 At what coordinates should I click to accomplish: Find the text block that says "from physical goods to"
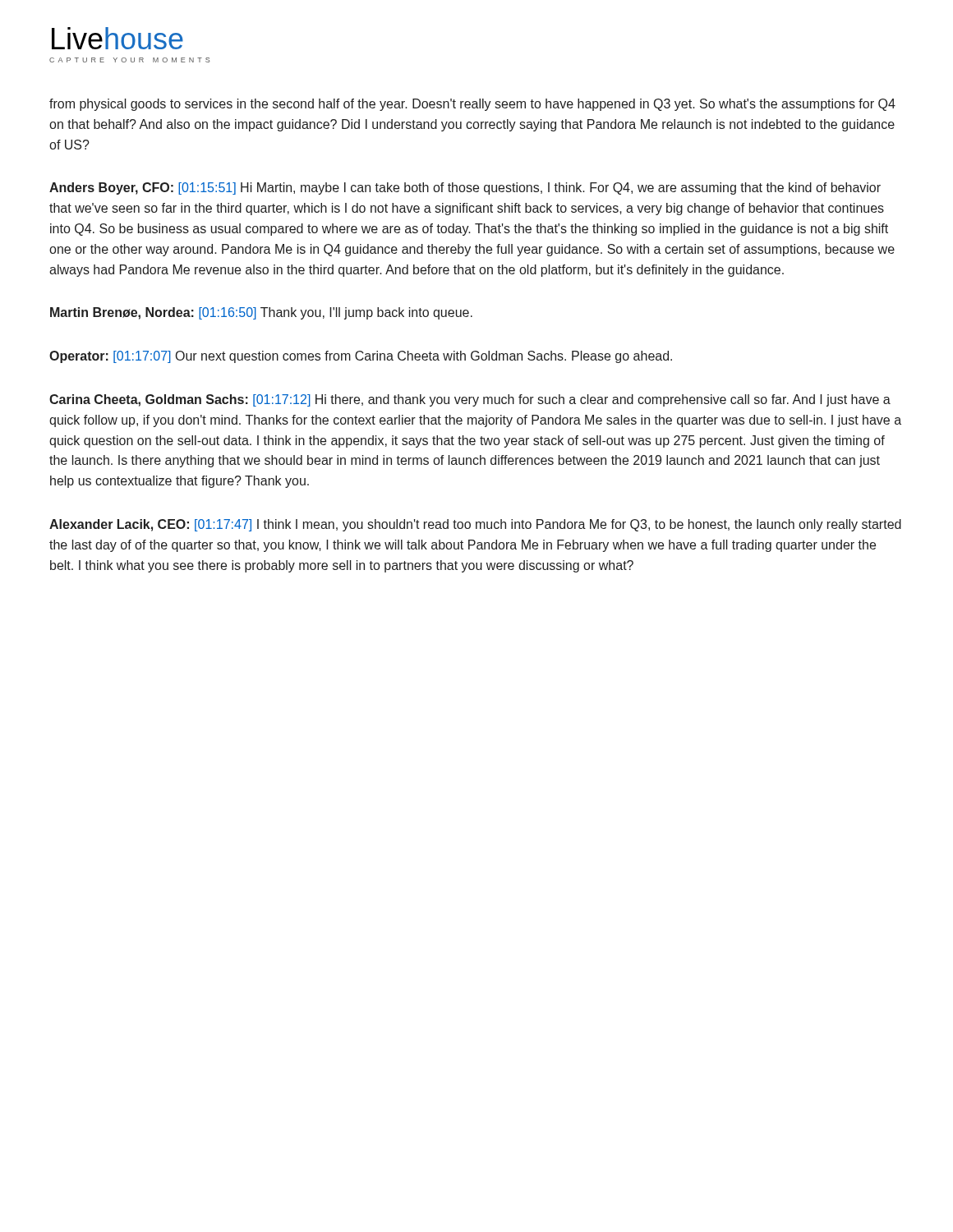tap(472, 124)
